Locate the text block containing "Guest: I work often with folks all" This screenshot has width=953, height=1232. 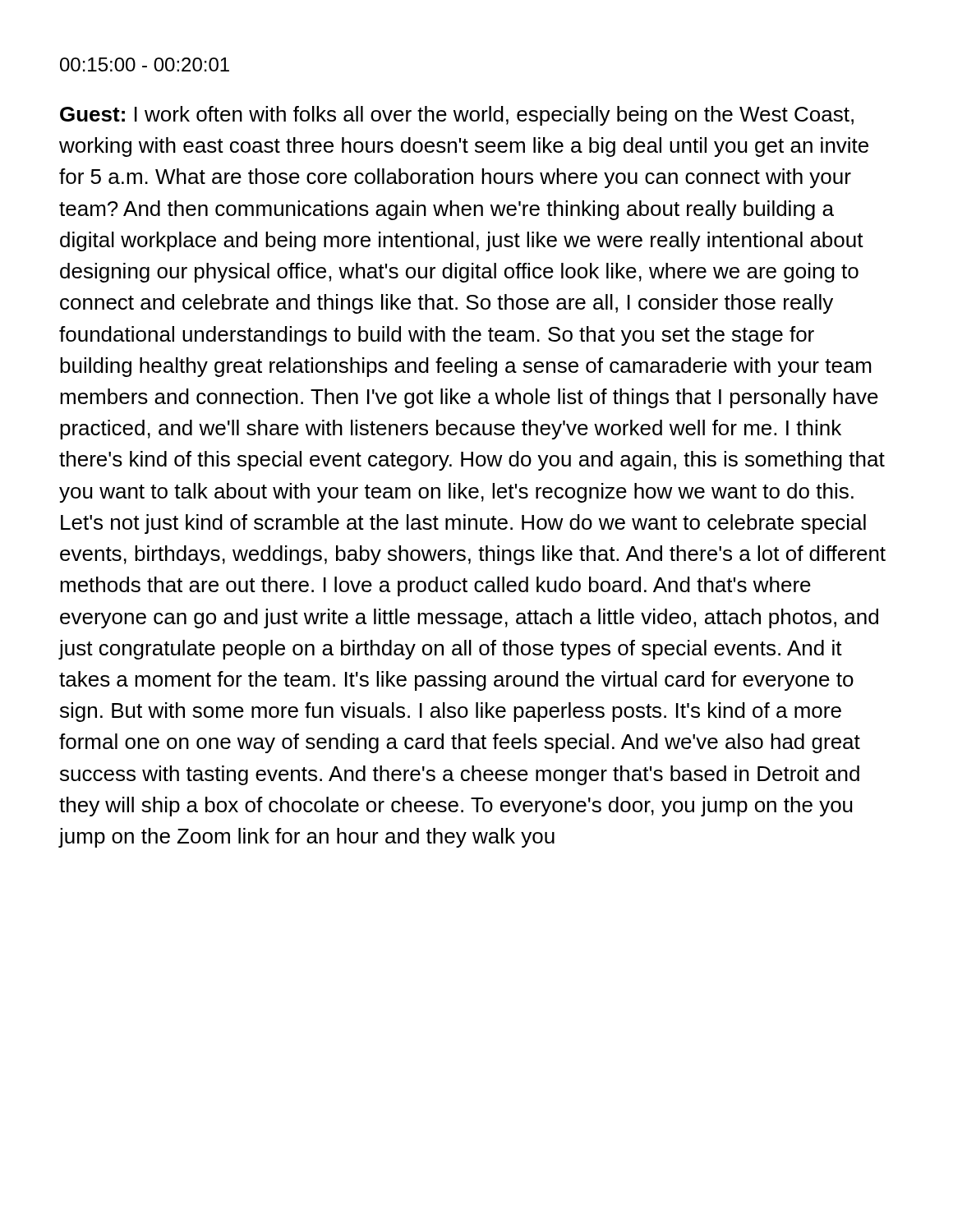pos(472,475)
